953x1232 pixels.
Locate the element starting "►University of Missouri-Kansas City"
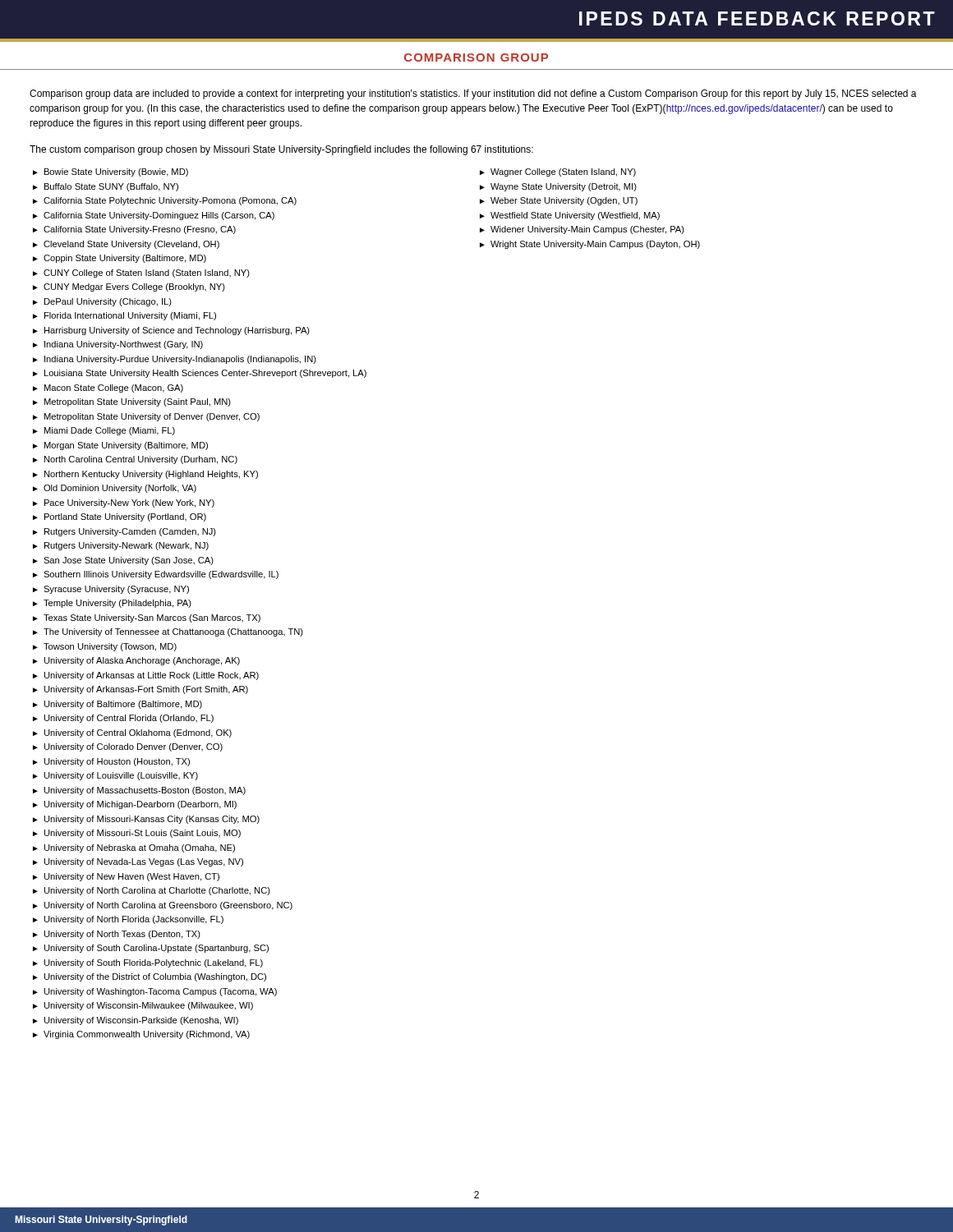pyautogui.click(x=146, y=819)
